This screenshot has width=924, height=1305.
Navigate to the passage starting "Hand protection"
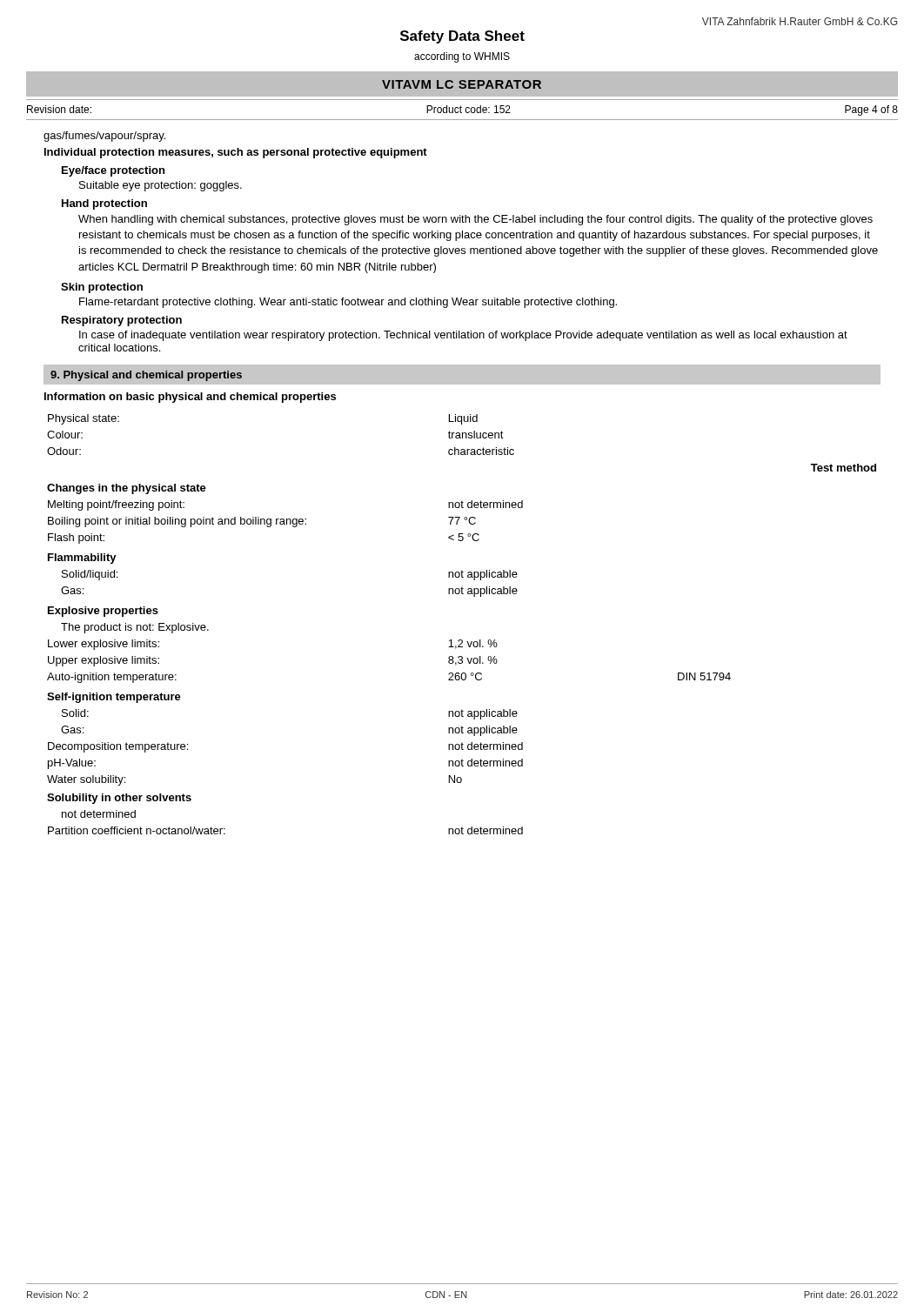(104, 203)
